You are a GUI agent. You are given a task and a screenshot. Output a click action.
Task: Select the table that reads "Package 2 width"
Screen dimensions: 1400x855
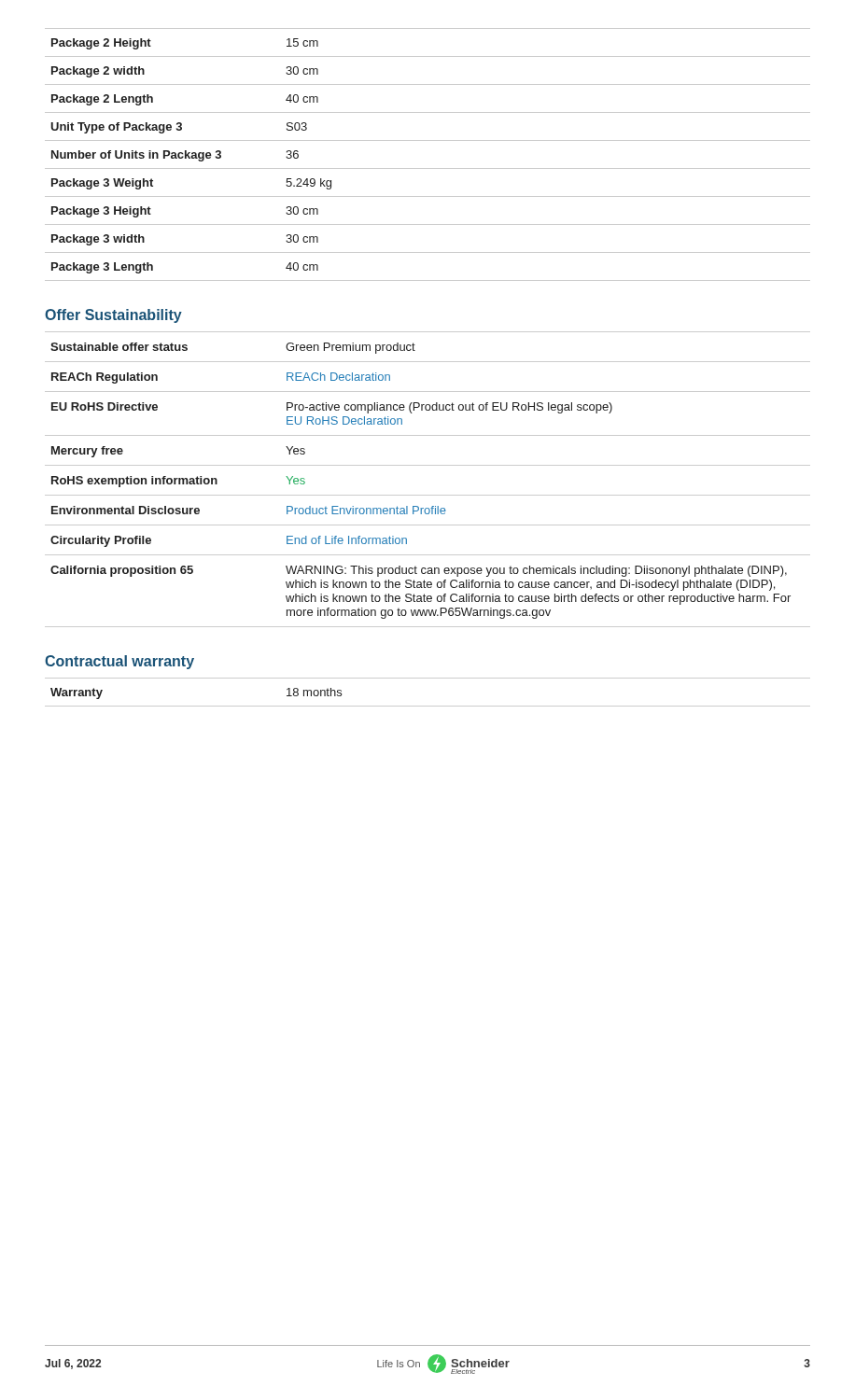coord(428,154)
